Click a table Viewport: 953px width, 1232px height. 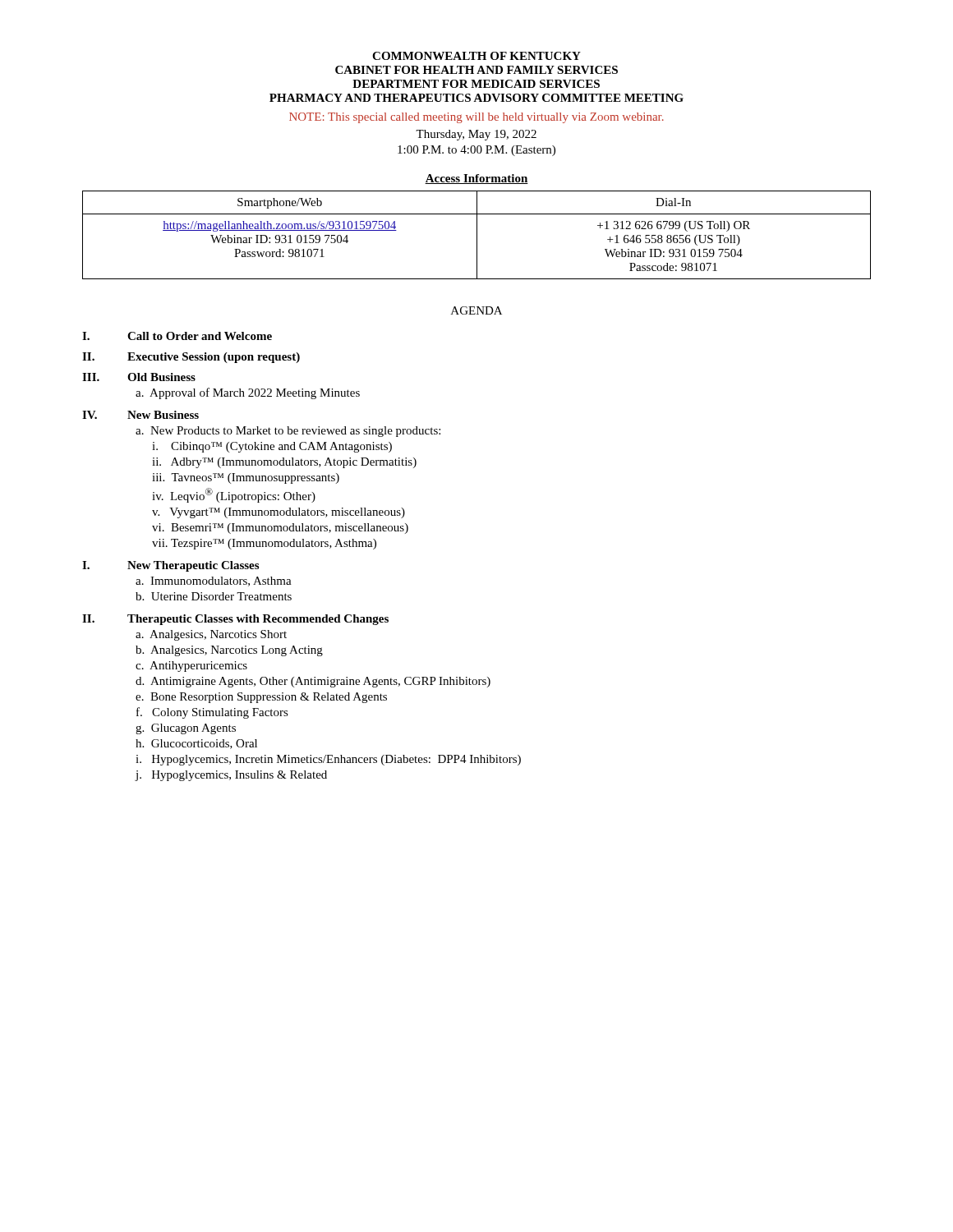point(476,235)
